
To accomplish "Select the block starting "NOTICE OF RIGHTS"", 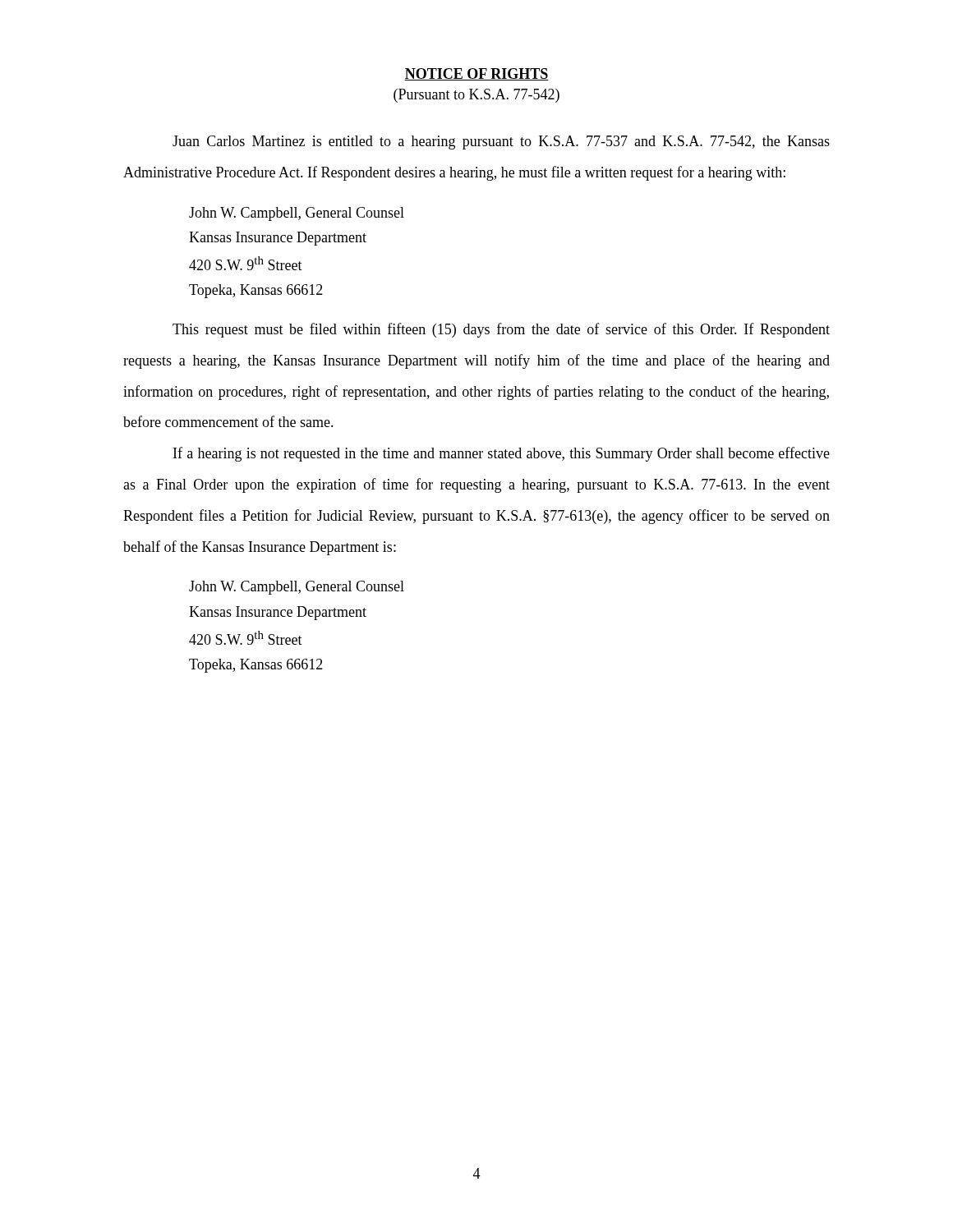I will [x=476, y=74].
